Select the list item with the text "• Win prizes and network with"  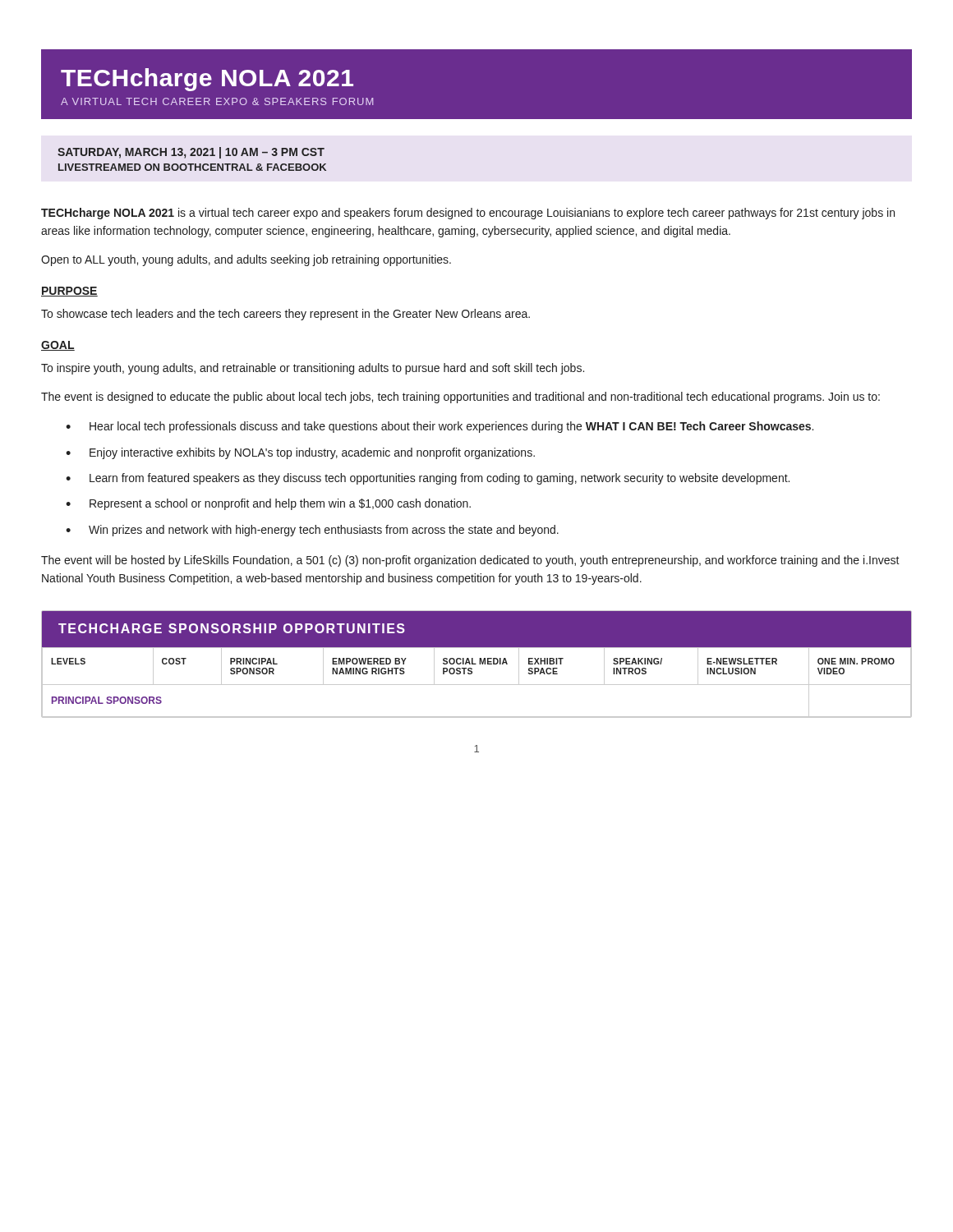(313, 531)
